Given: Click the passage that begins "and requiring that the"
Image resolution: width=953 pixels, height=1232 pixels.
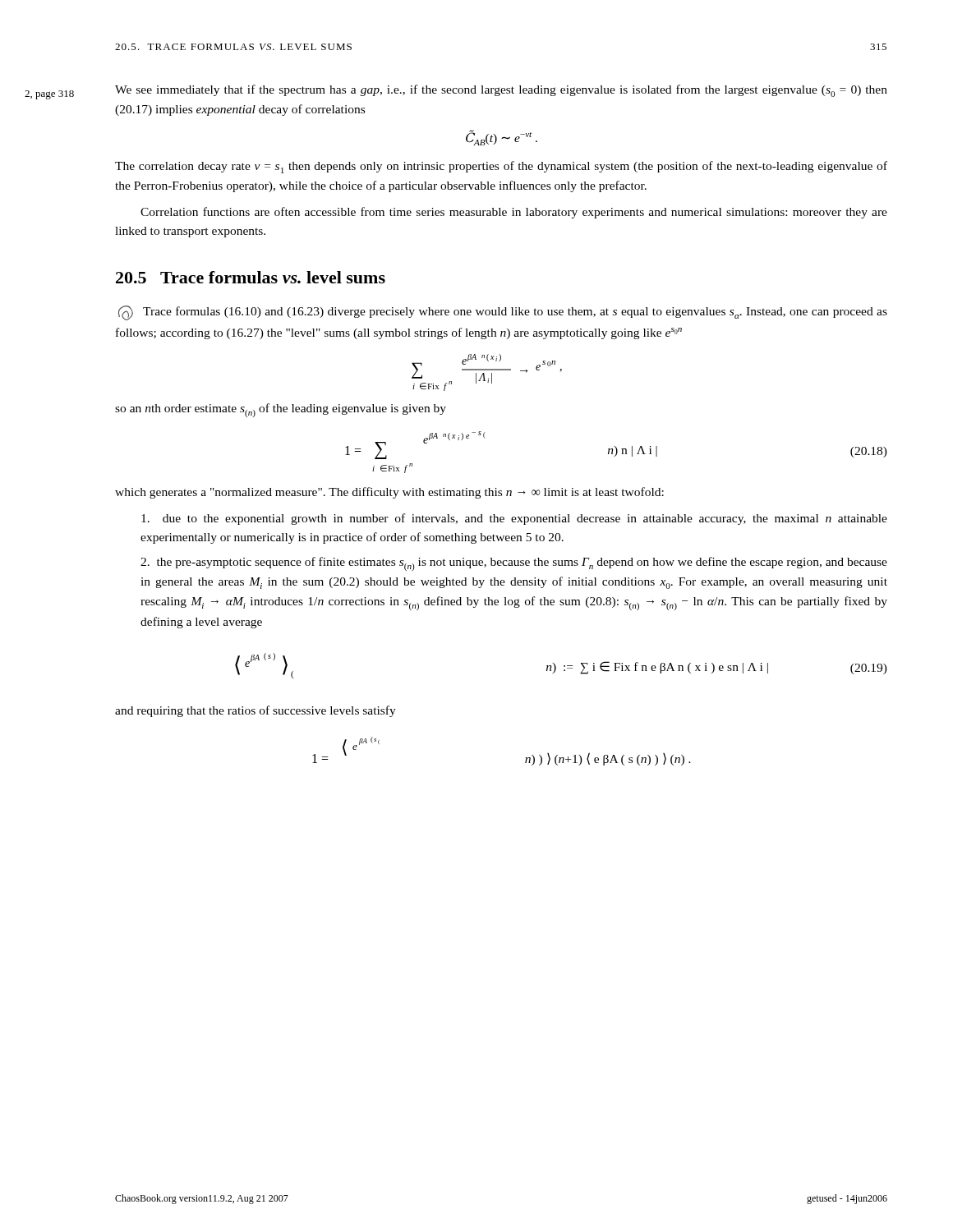Looking at the screenshot, I should coord(256,711).
